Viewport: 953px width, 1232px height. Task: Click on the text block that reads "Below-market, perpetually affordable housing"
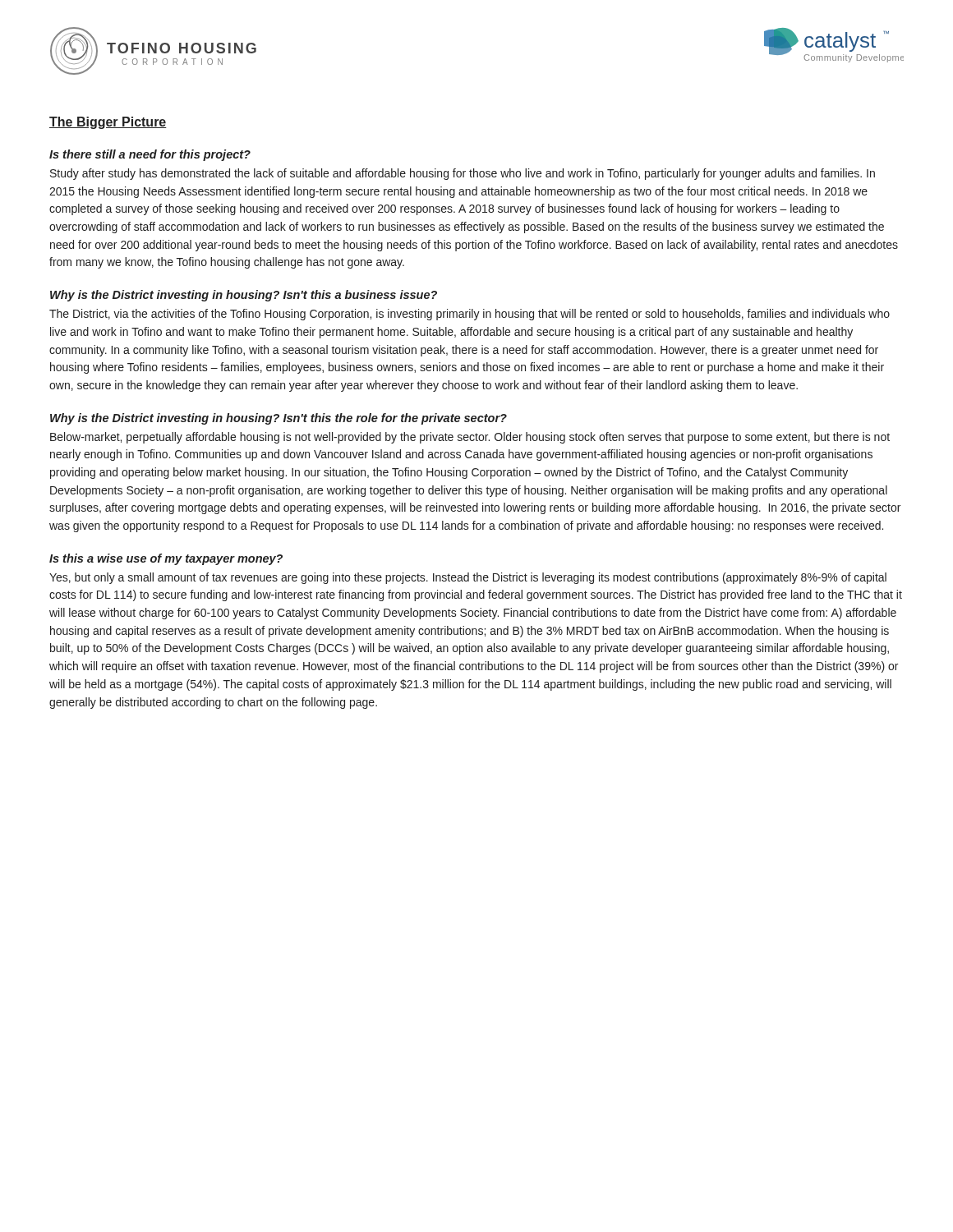pyautogui.click(x=475, y=481)
